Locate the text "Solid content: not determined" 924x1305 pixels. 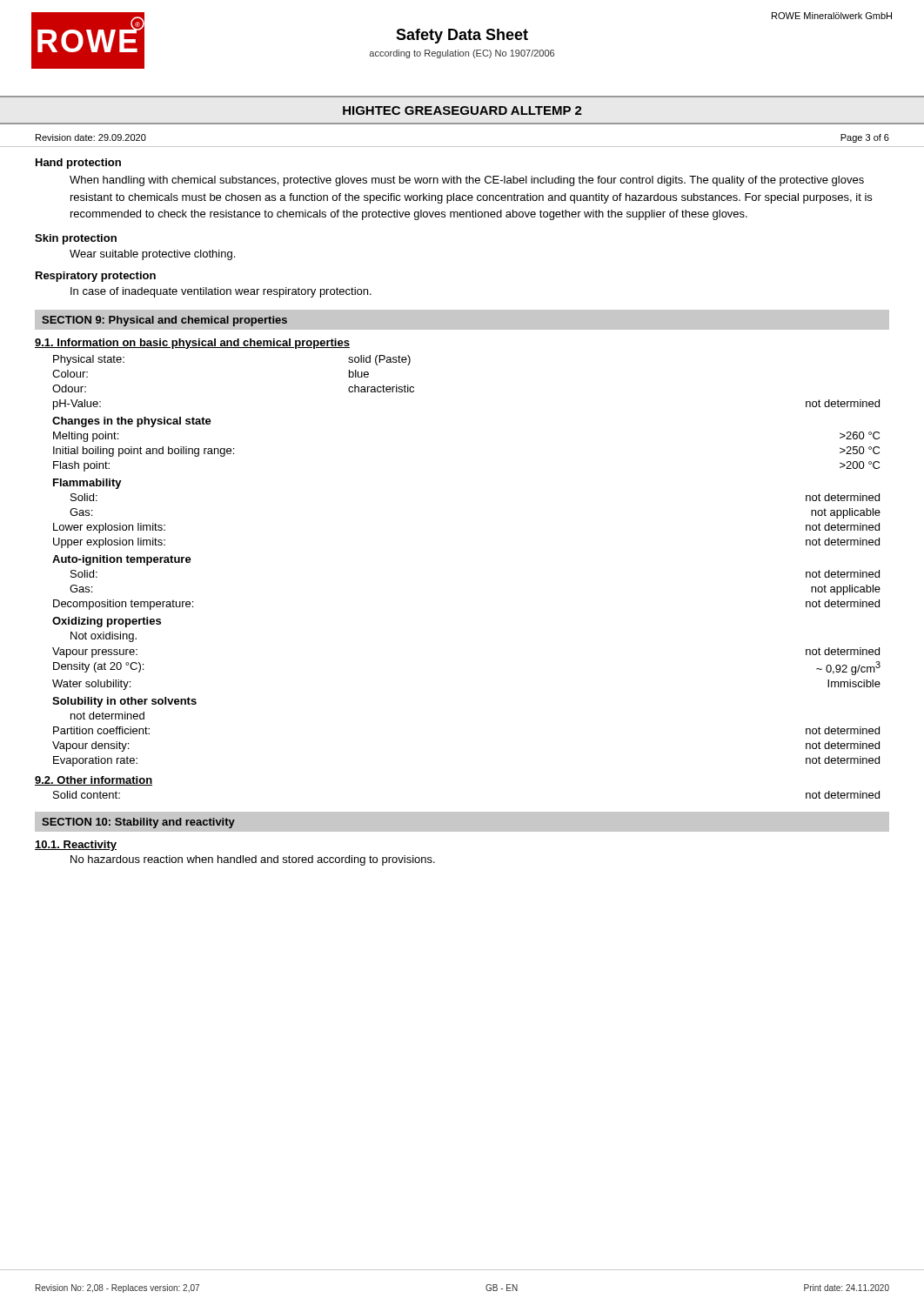[87, 795]
